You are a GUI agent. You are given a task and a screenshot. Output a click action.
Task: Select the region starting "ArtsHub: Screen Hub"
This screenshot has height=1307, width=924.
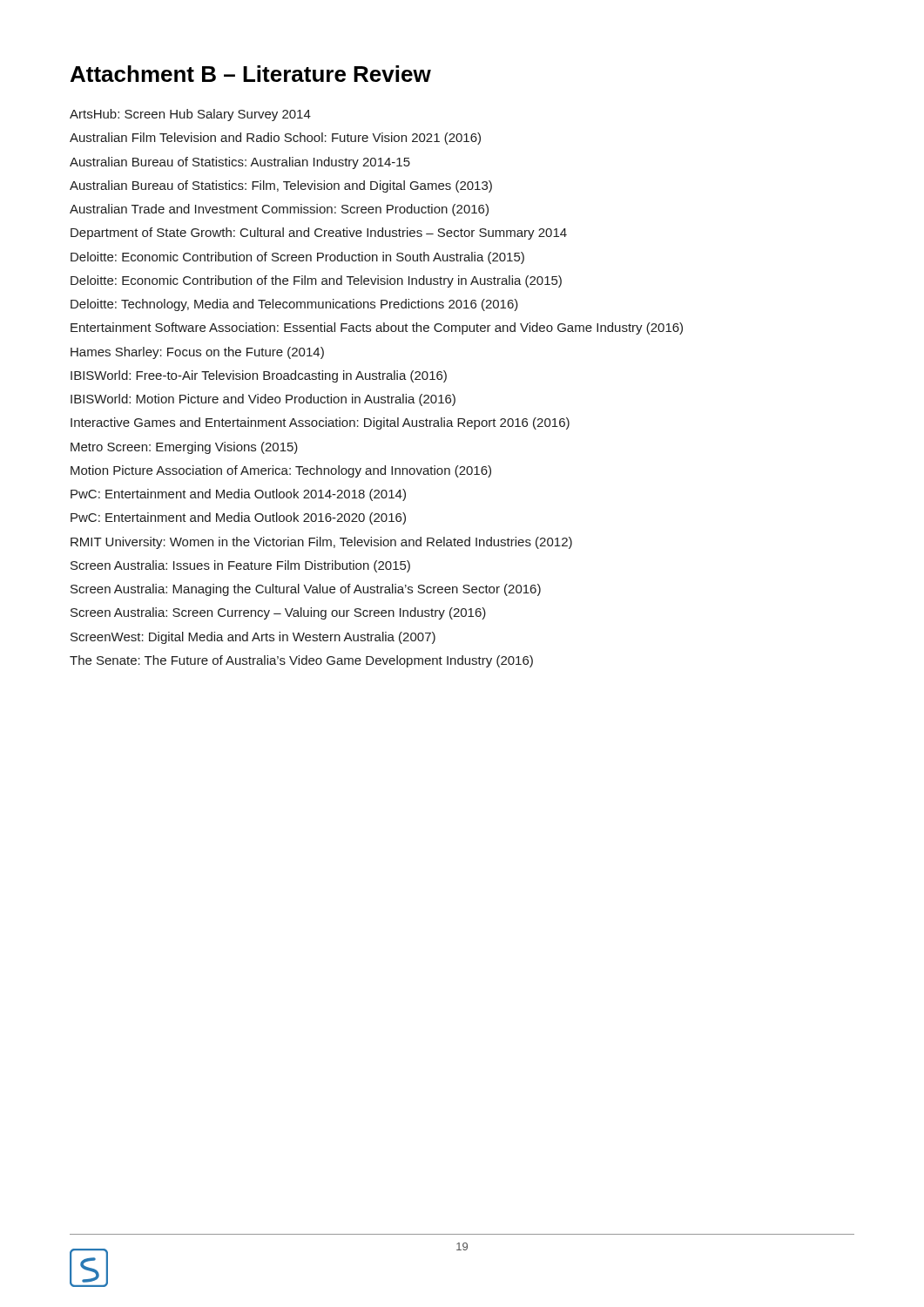pos(190,114)
